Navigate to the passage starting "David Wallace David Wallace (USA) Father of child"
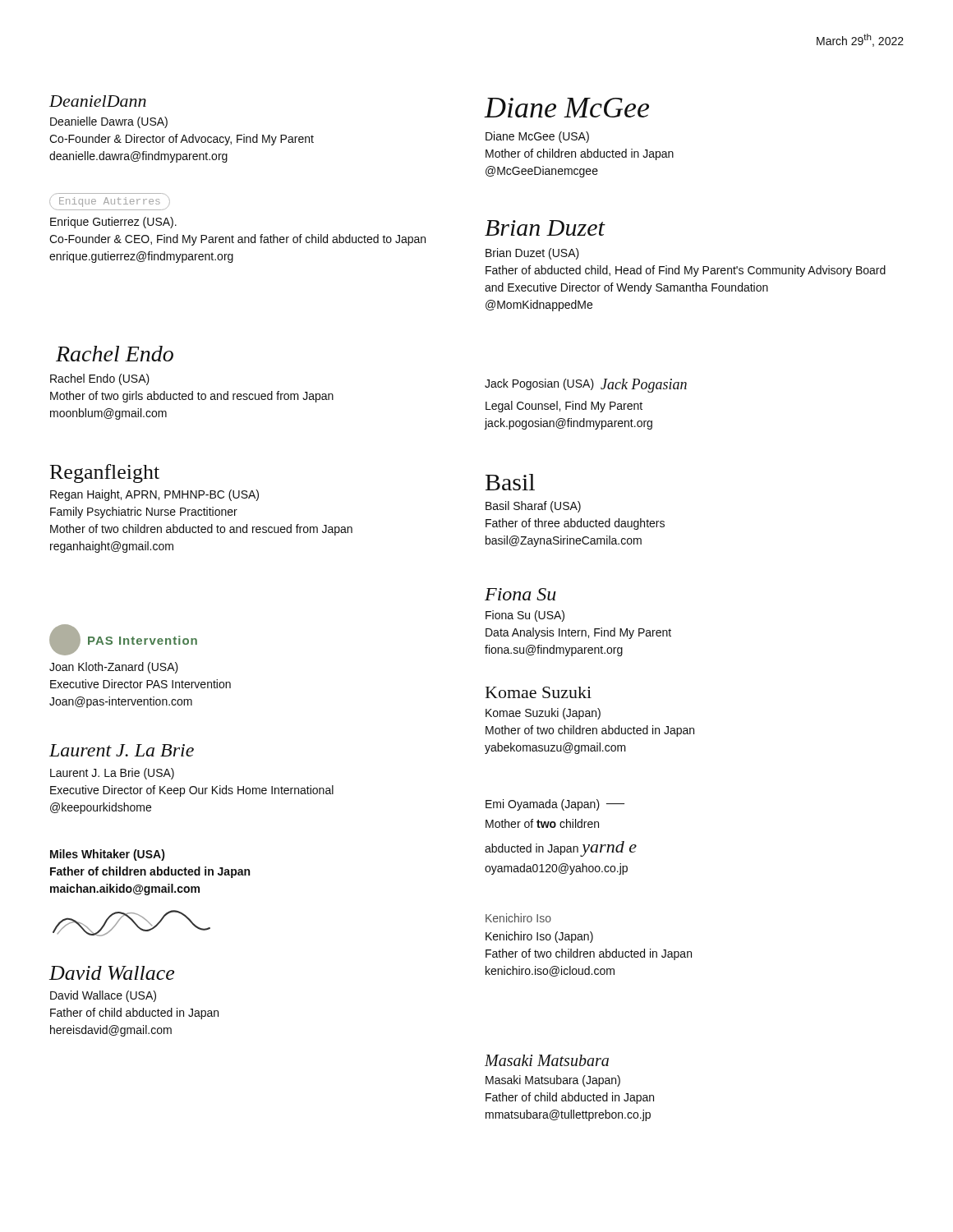 [x=112, y=973]
